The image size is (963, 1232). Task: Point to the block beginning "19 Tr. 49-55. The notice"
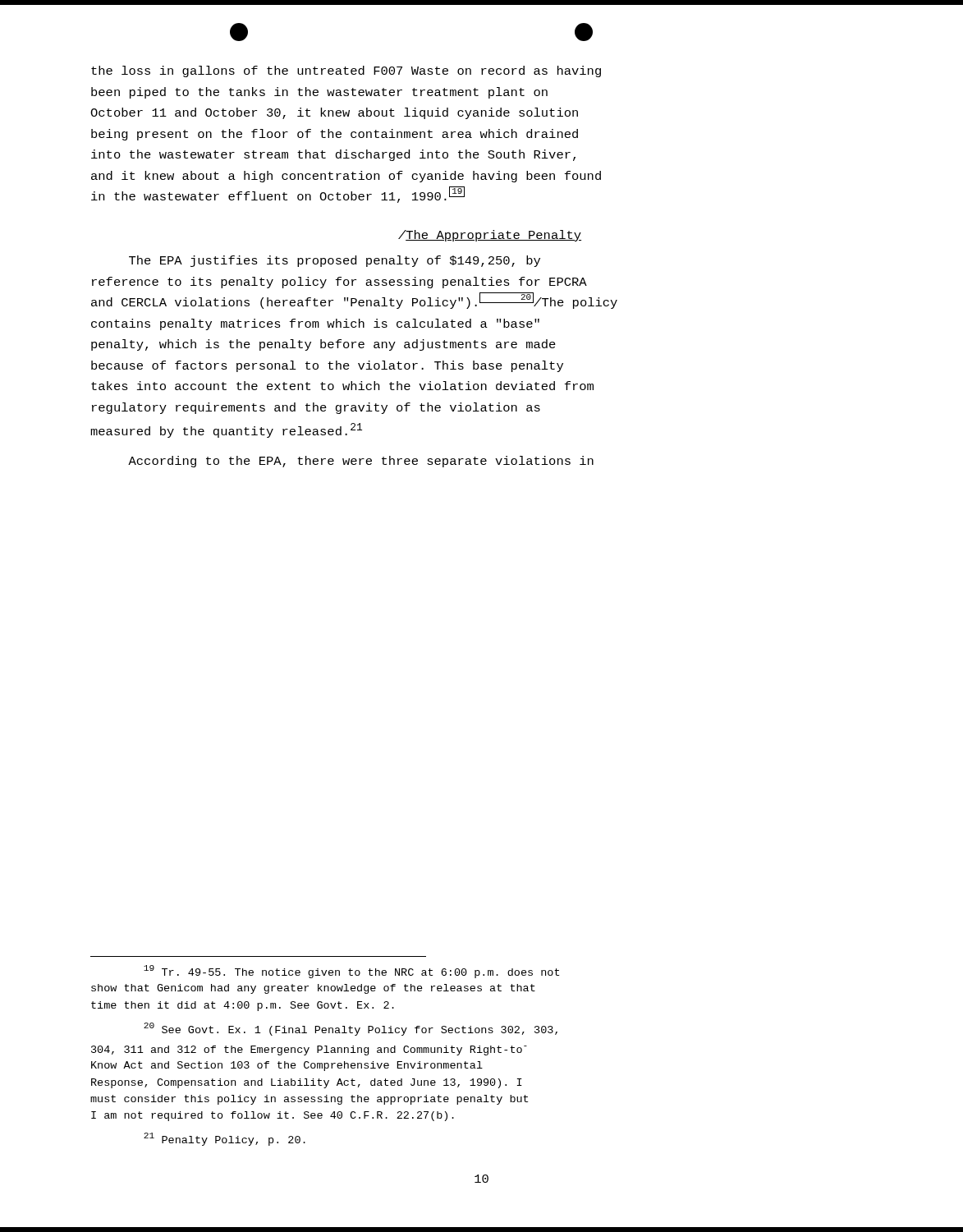coord(325,987)
